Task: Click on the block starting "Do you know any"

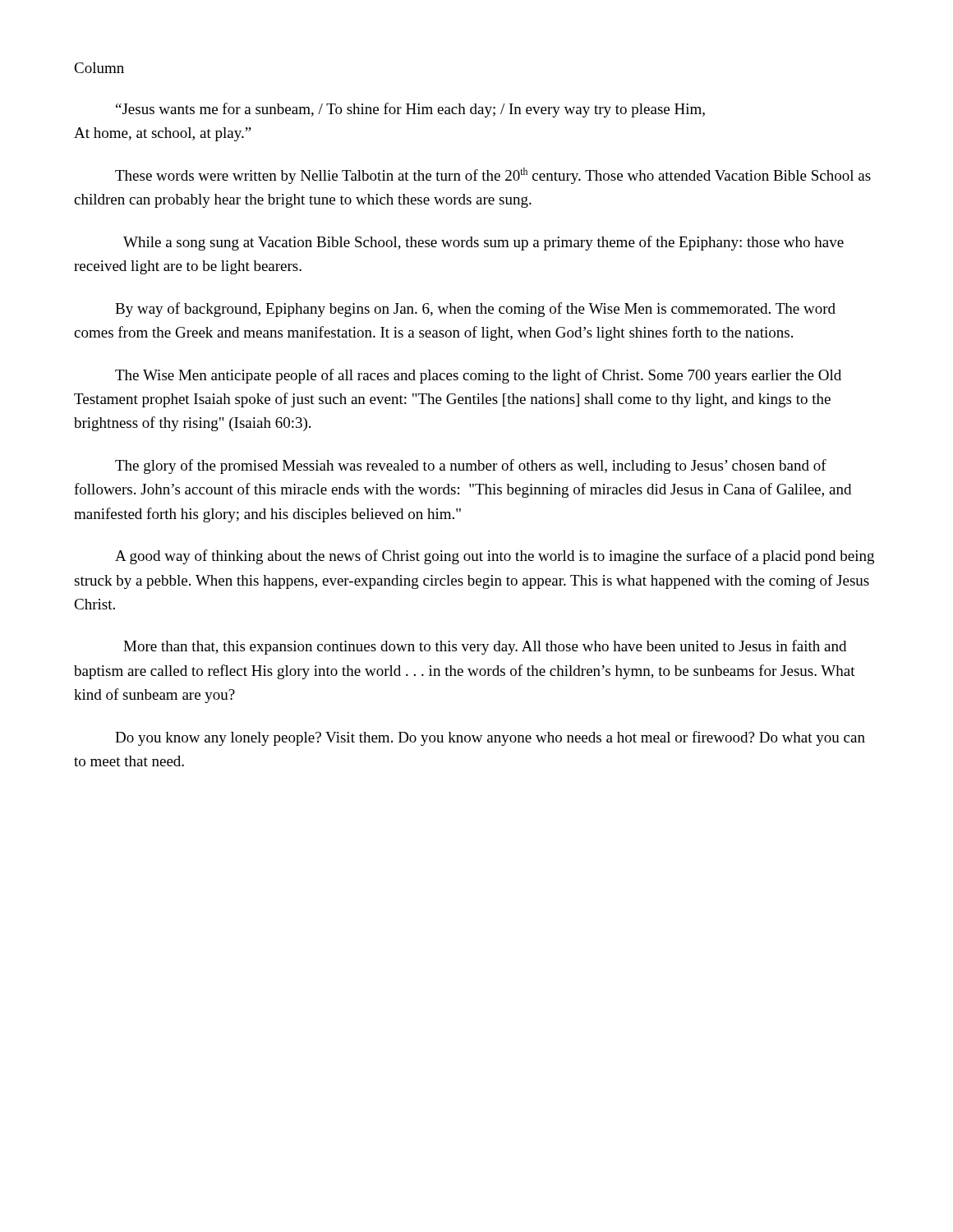Action: pos(469,749)
